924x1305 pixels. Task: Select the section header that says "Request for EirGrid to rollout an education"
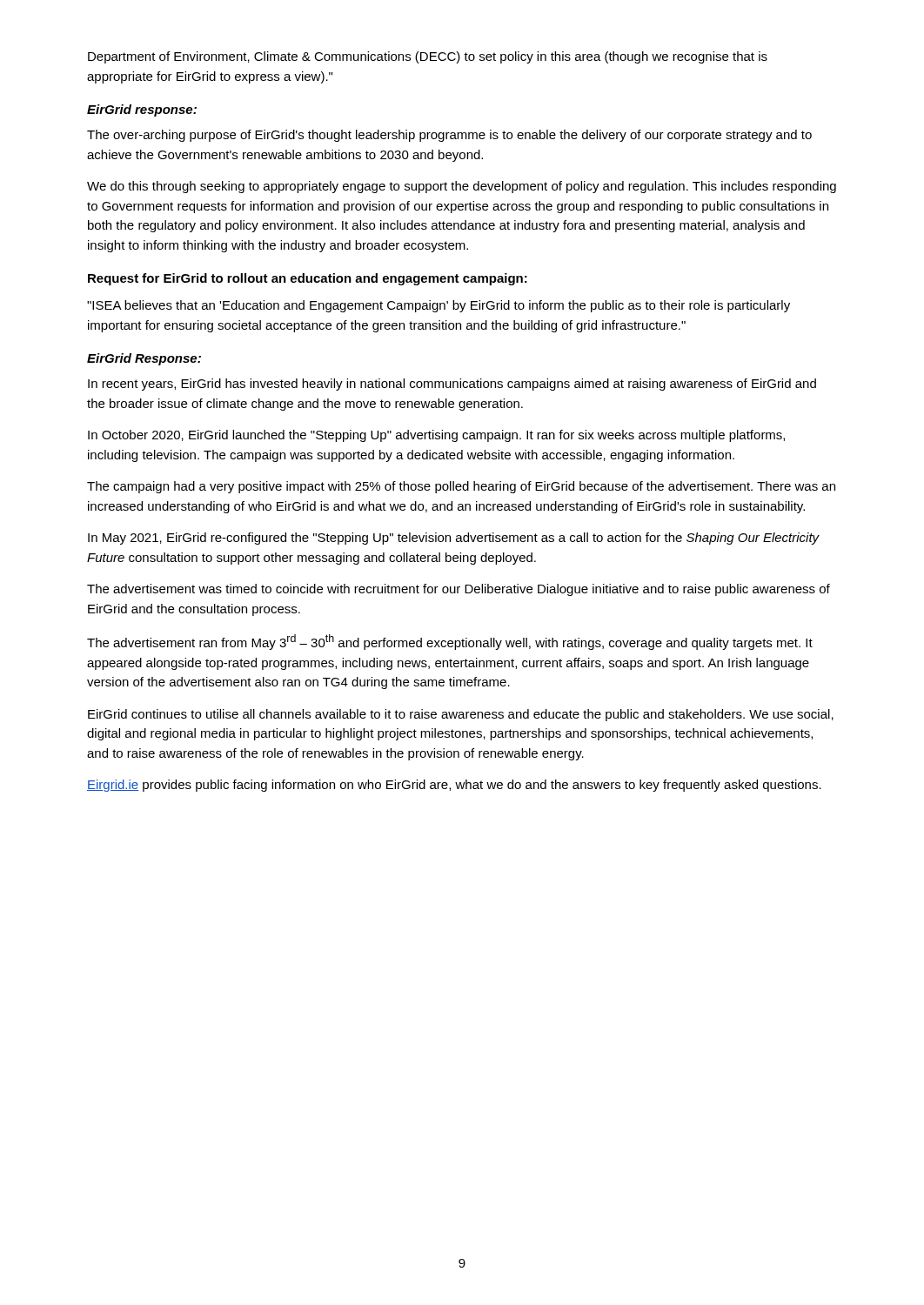(307, 278)
